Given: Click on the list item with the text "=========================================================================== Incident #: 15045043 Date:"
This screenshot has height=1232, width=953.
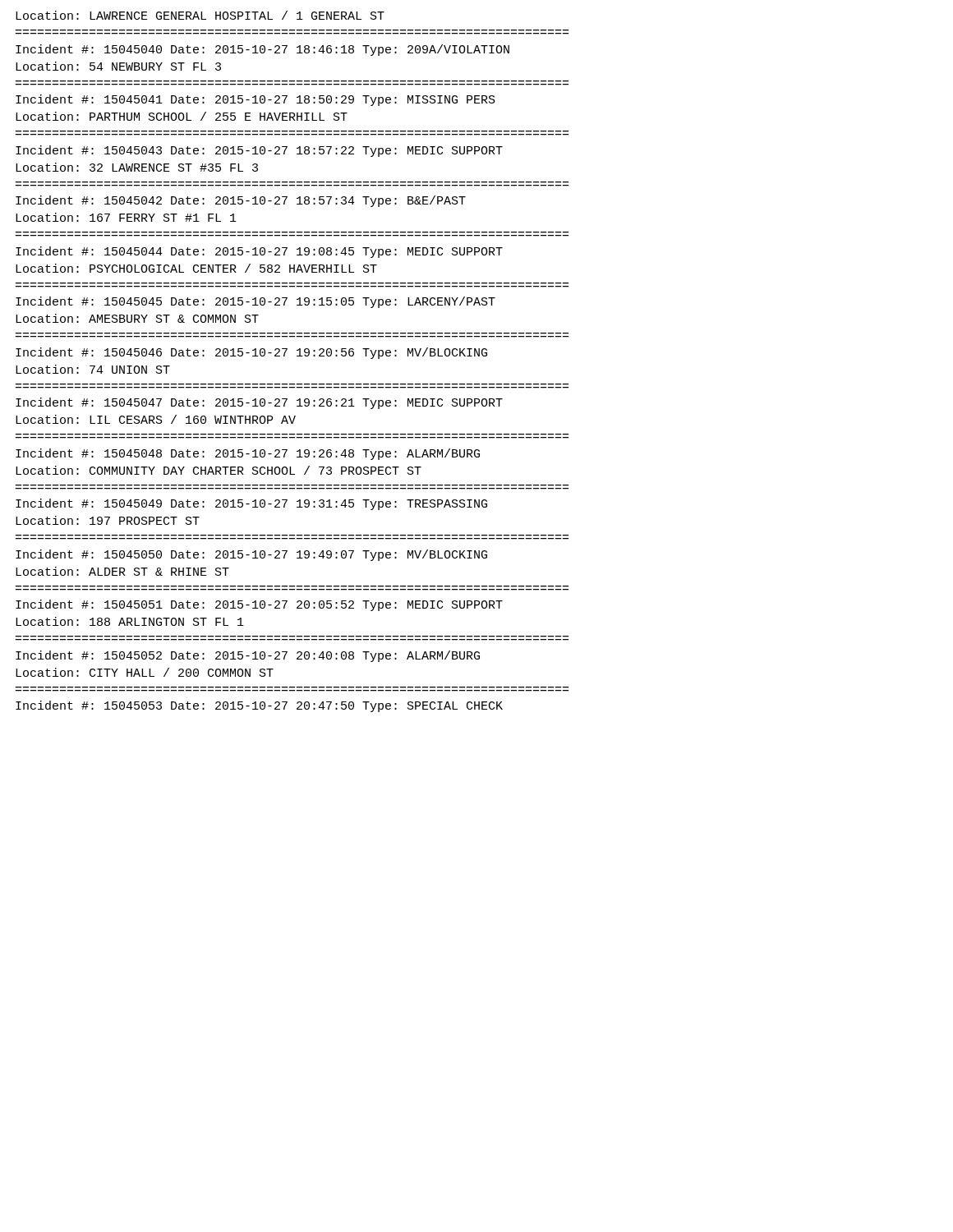Looking at the screenshot, I should click(x=476, y=152).
